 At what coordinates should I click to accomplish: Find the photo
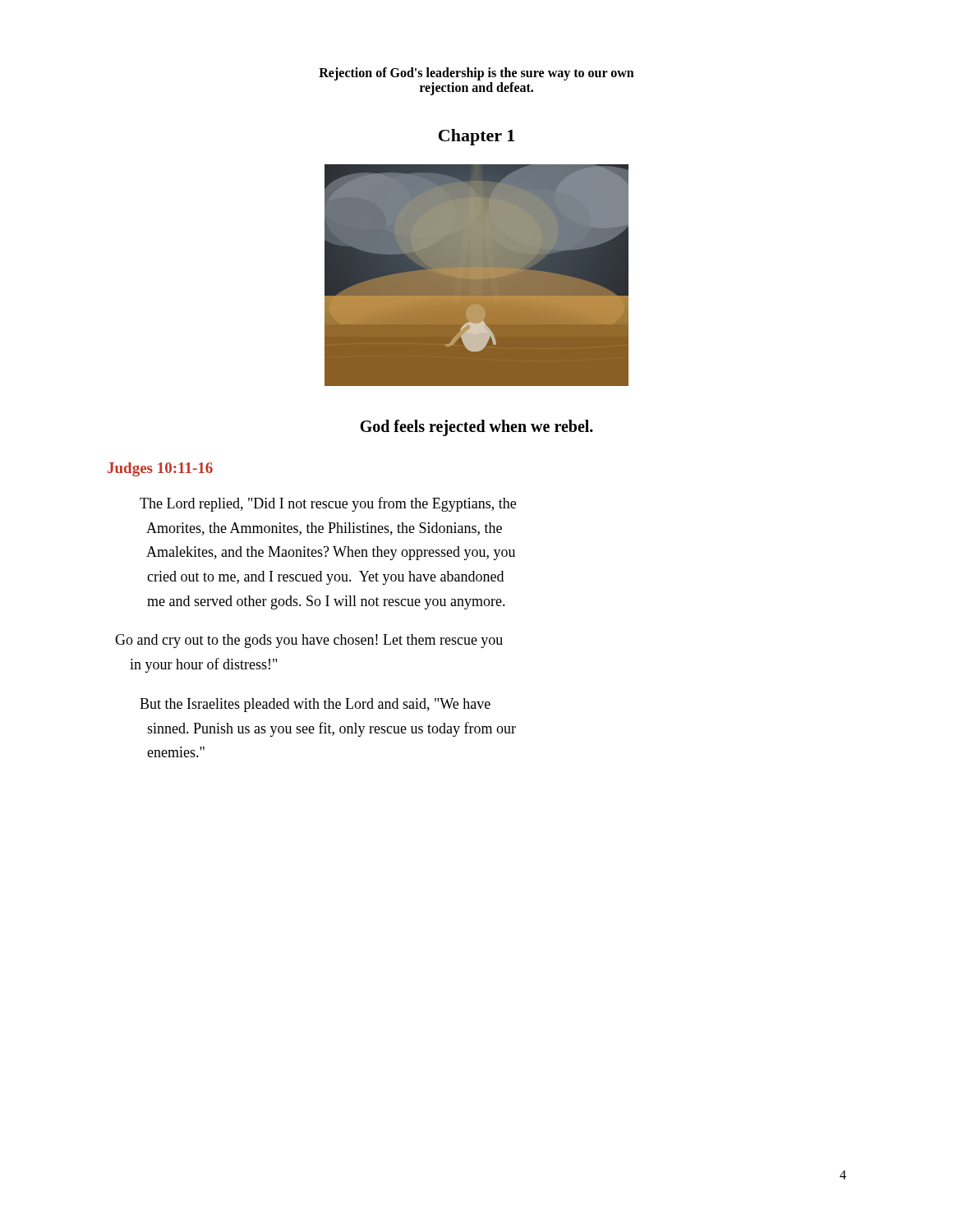click(476, 277)
